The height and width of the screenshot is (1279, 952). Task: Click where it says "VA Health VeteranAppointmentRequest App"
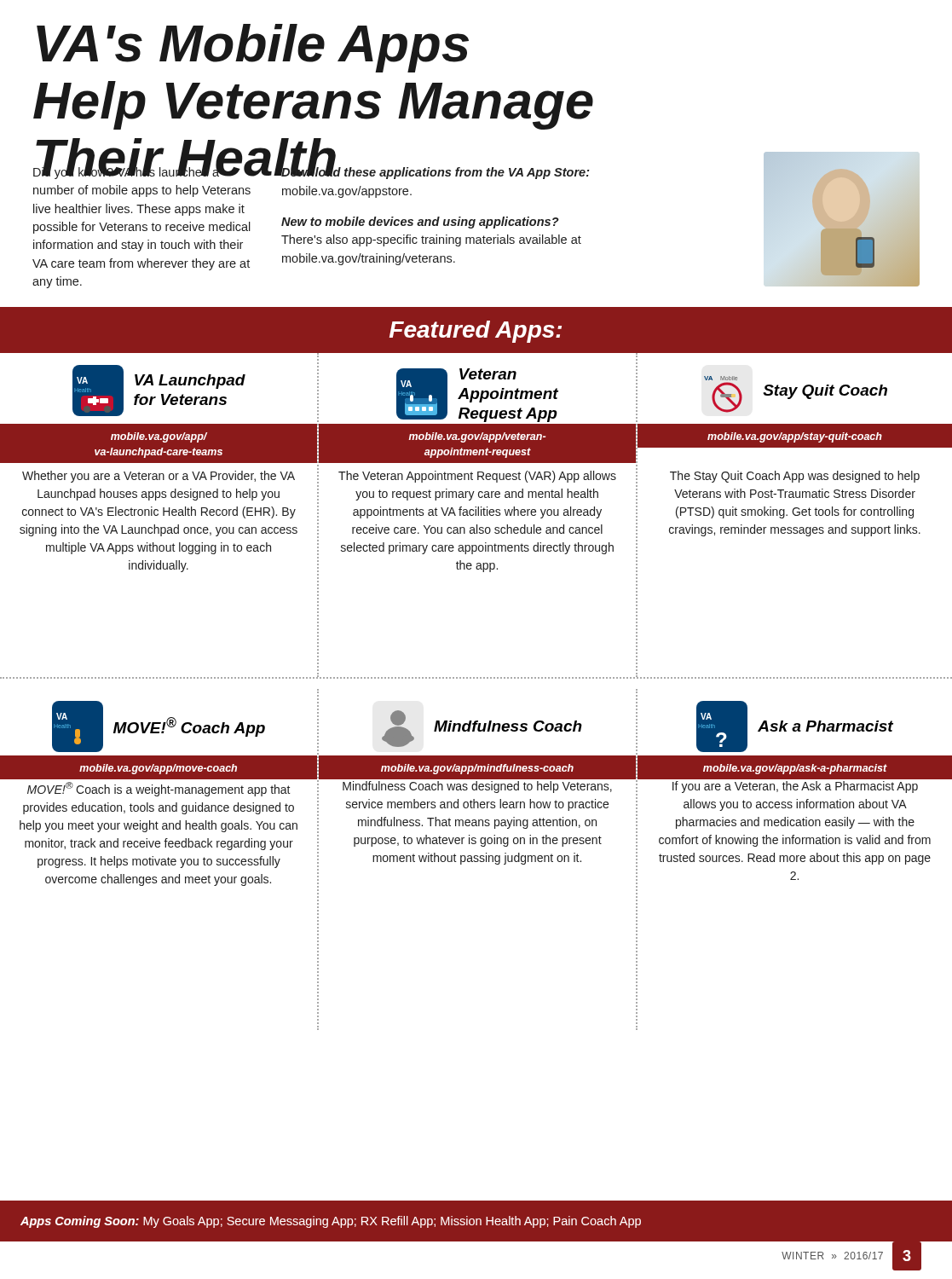477,394
